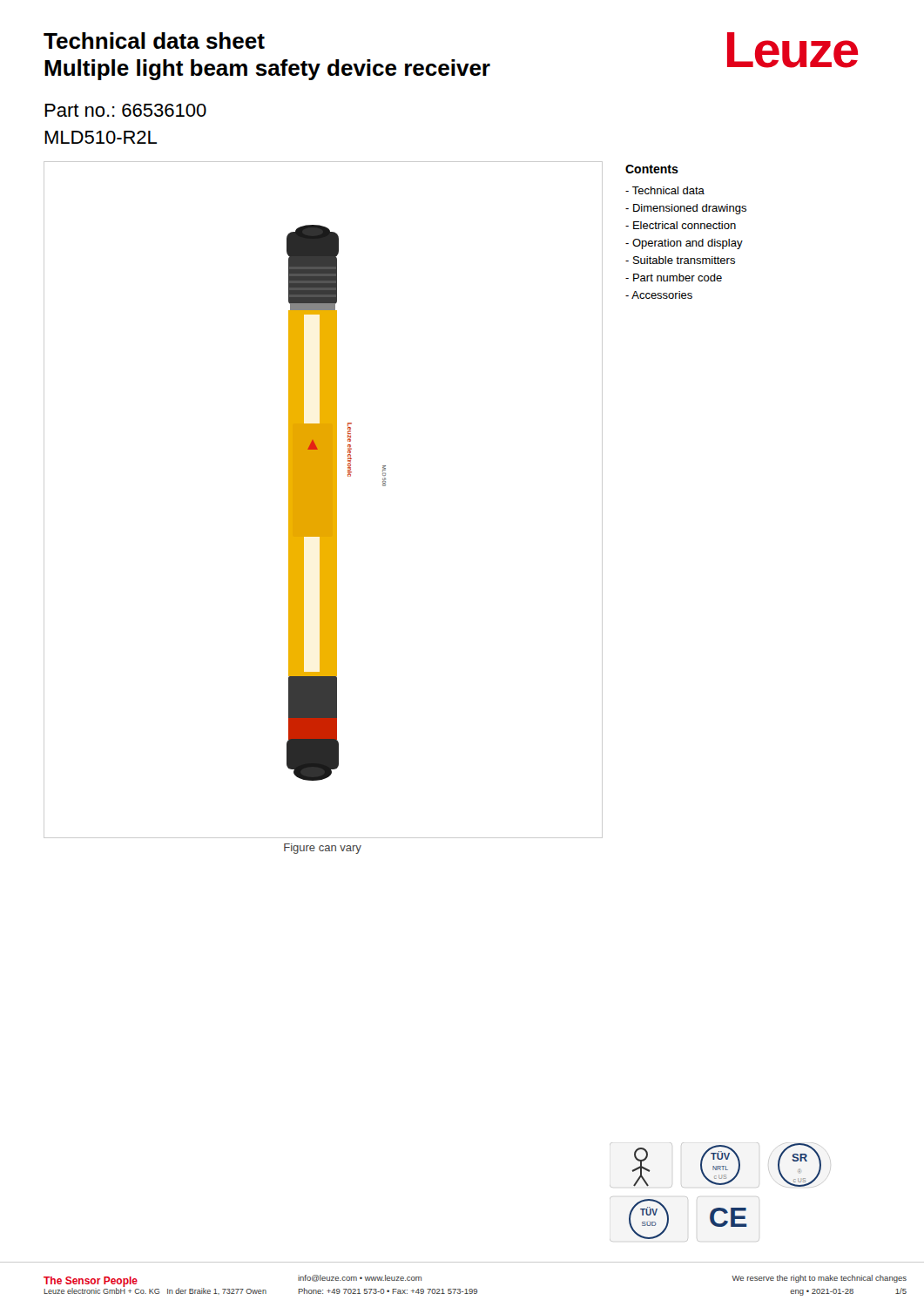924x1307 pixels.
Task: Find the element starting "Operation and display"
Action: click(684, 243)
